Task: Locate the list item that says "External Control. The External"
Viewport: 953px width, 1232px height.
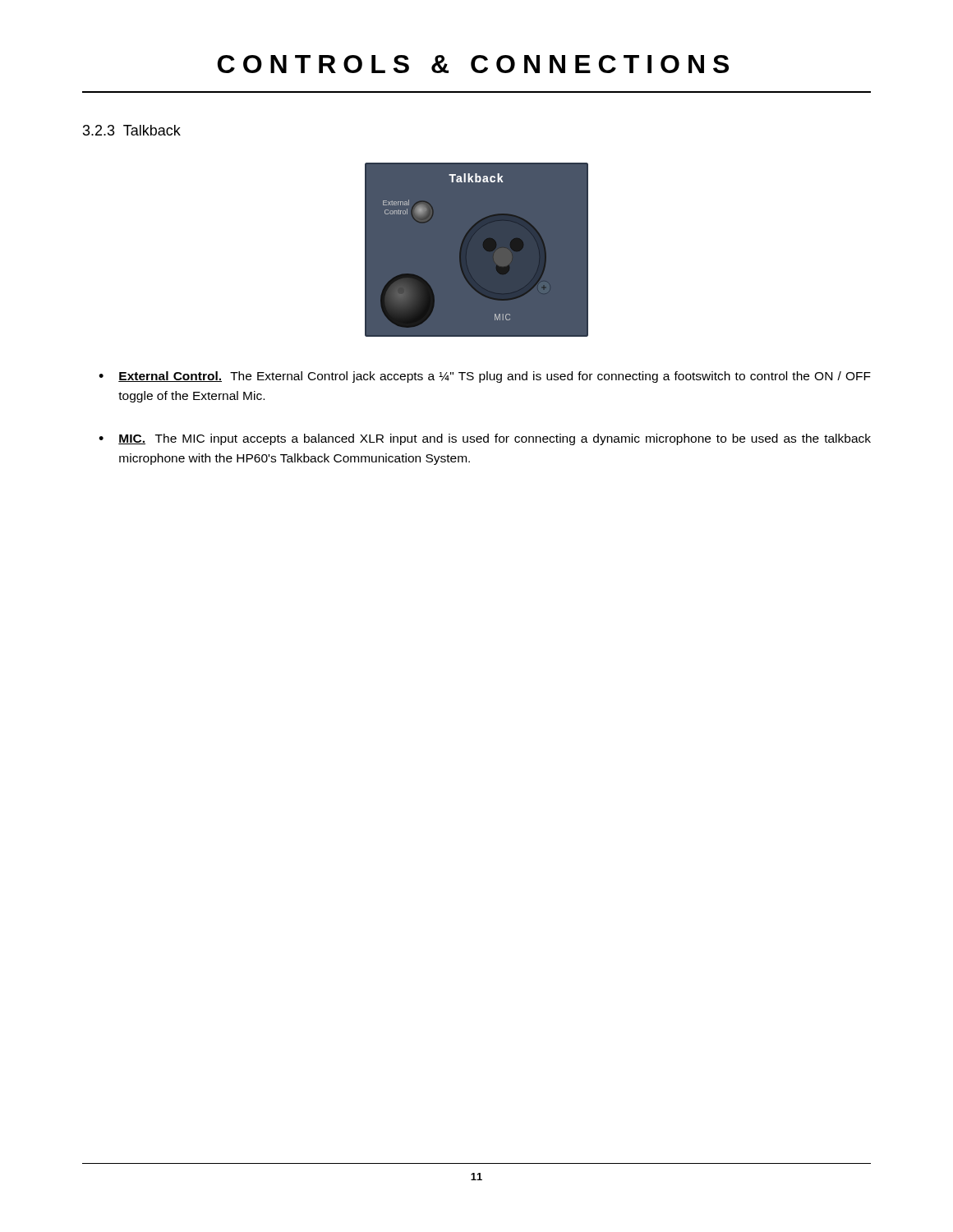Action: [495, 386]
